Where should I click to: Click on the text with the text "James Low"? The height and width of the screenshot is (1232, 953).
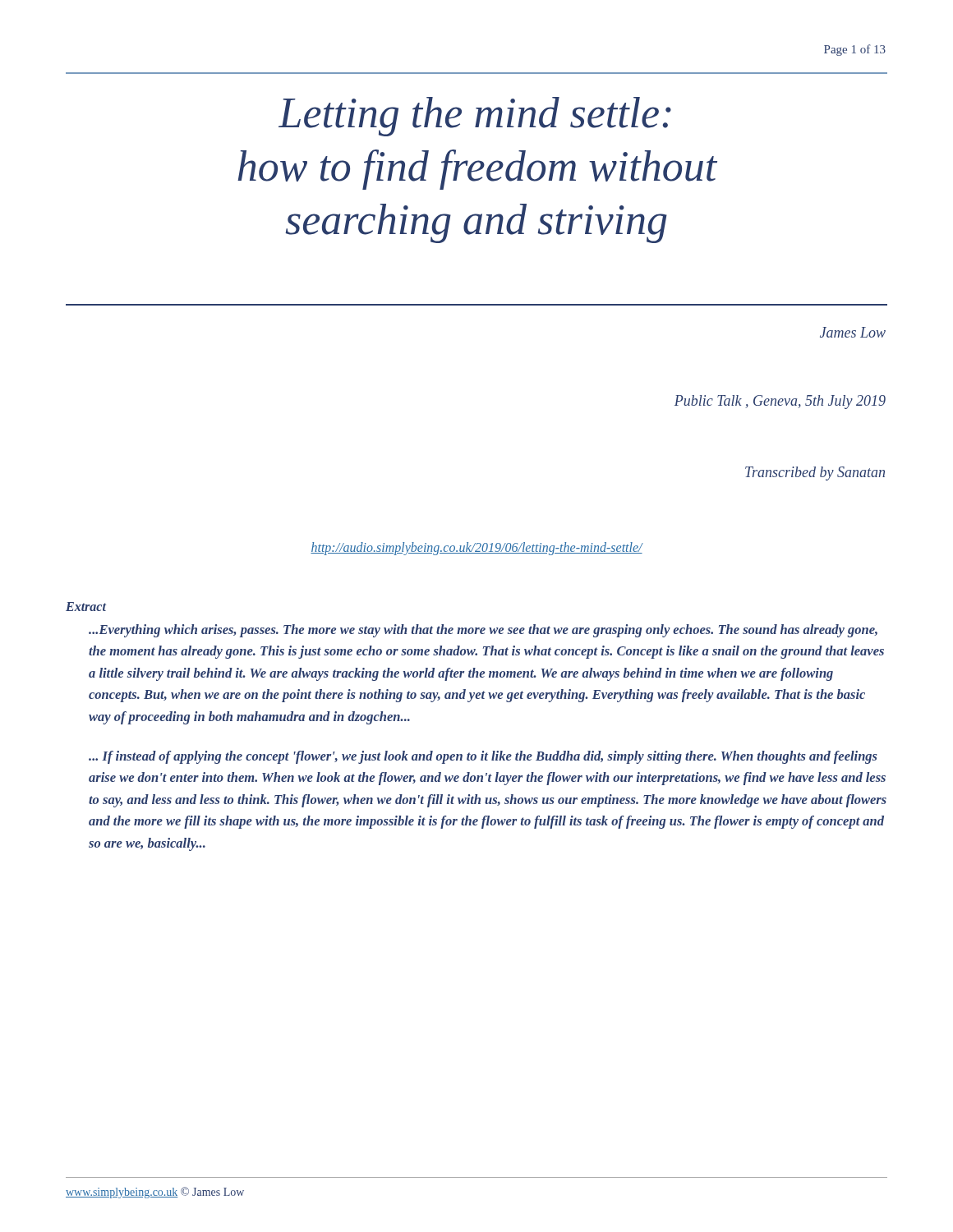(x=853, y=333)
